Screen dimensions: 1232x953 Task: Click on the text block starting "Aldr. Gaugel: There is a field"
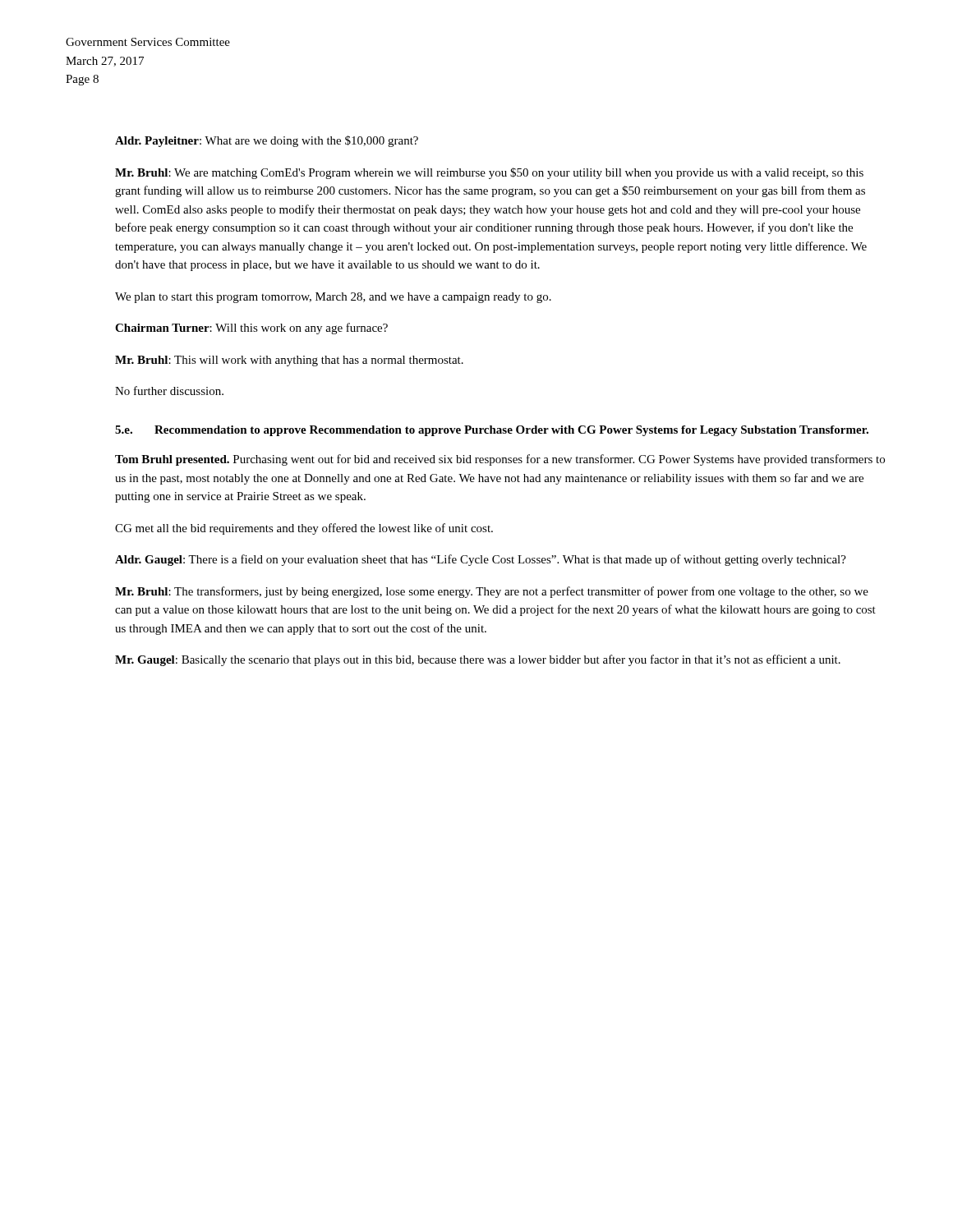tap(481, 559)
